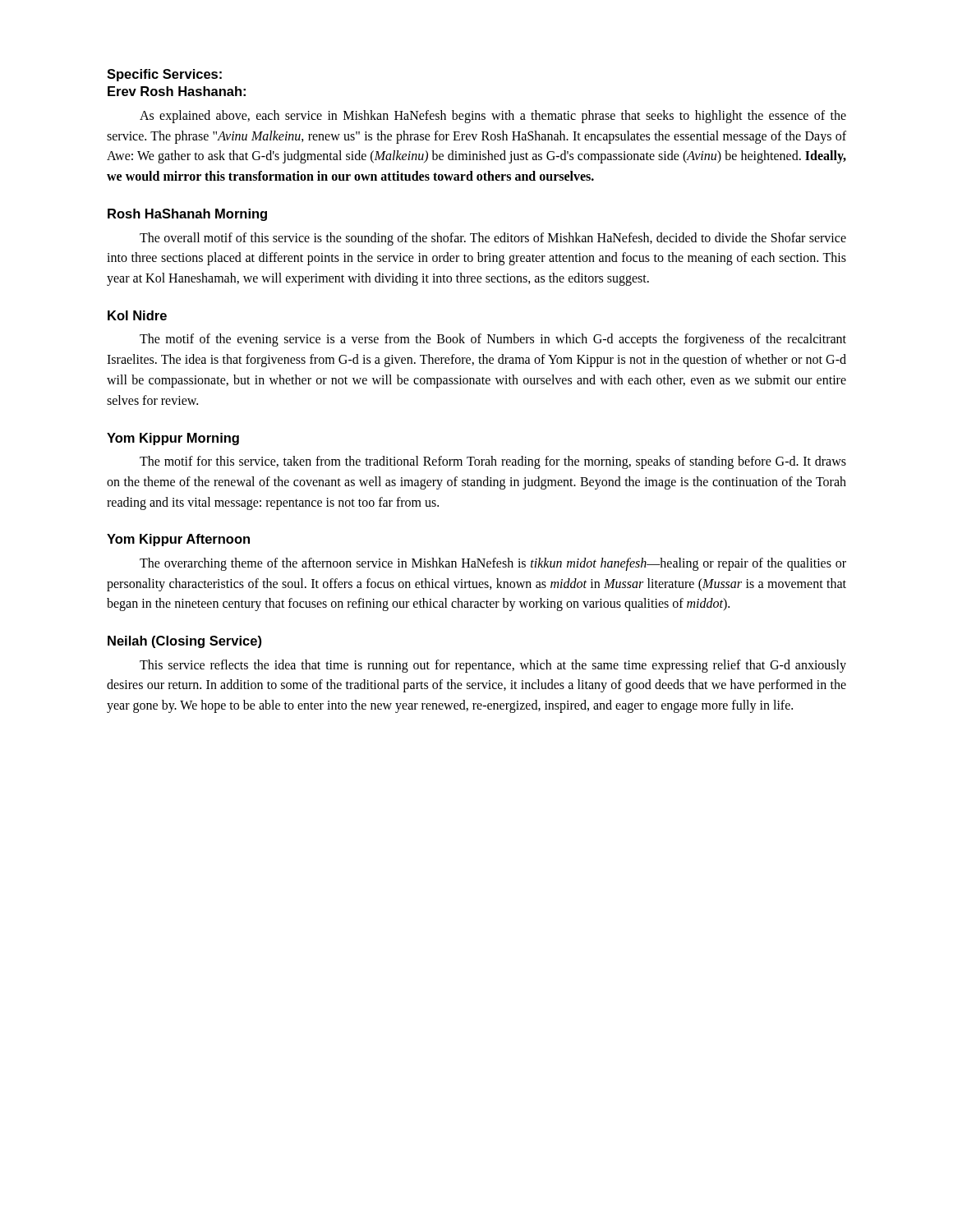Navigate to the text block starting "The overarching theme of the"
Image resolution: width=953 pixels, height=1232 pixels.
click(x=476, y=584)
